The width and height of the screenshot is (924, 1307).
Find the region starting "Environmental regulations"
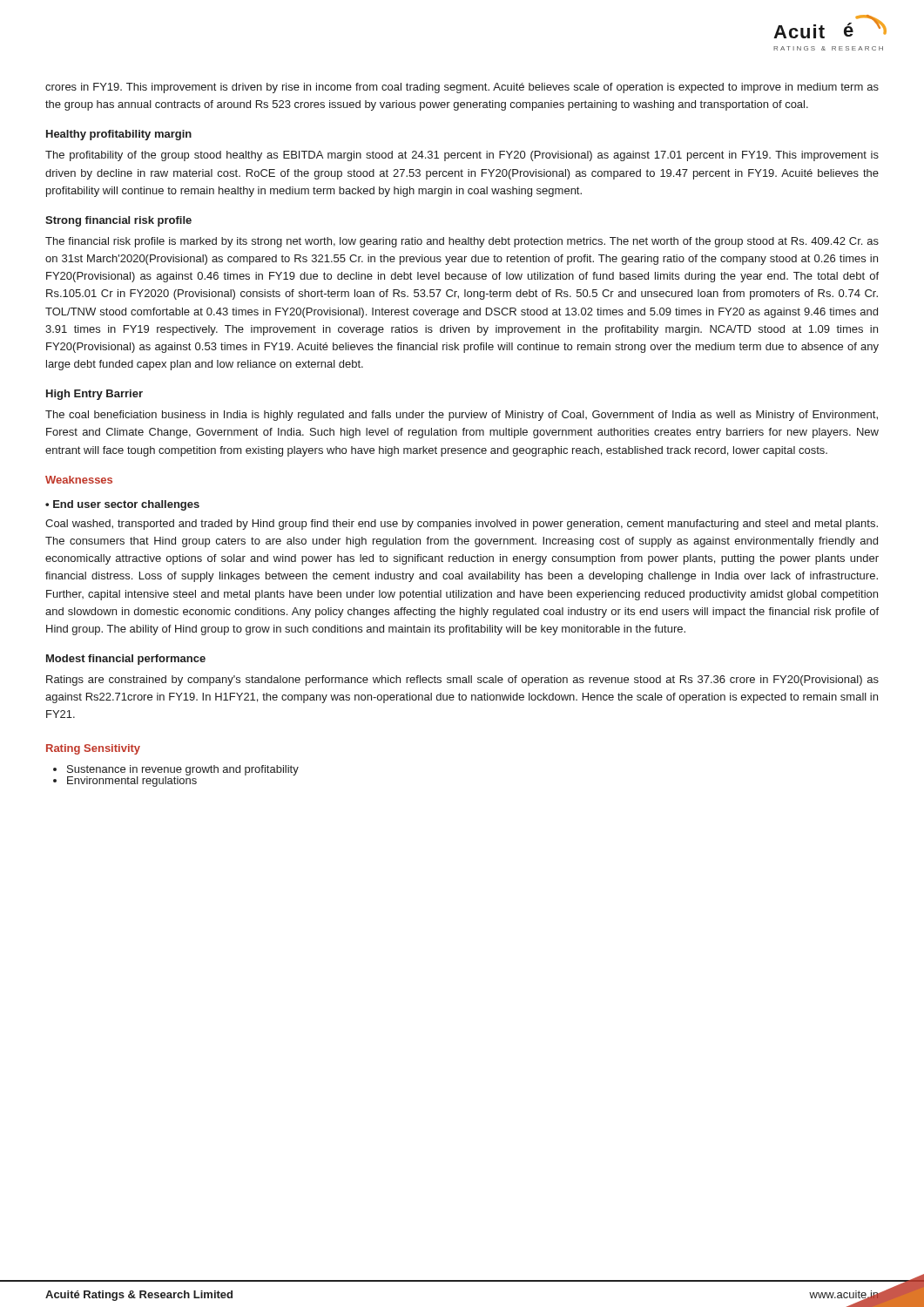[182, 779]
